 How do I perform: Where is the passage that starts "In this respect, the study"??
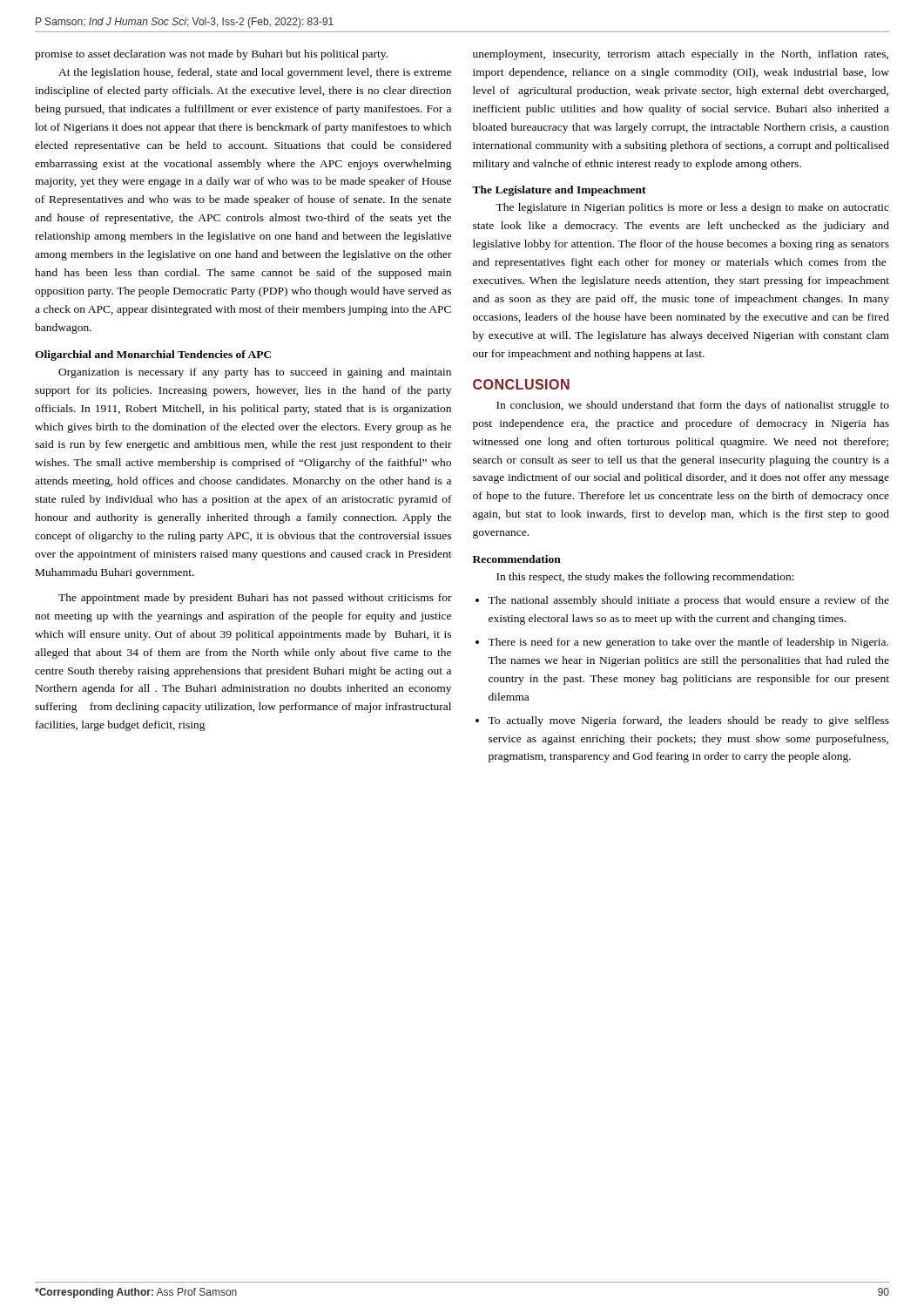click(x=681, y=577)
